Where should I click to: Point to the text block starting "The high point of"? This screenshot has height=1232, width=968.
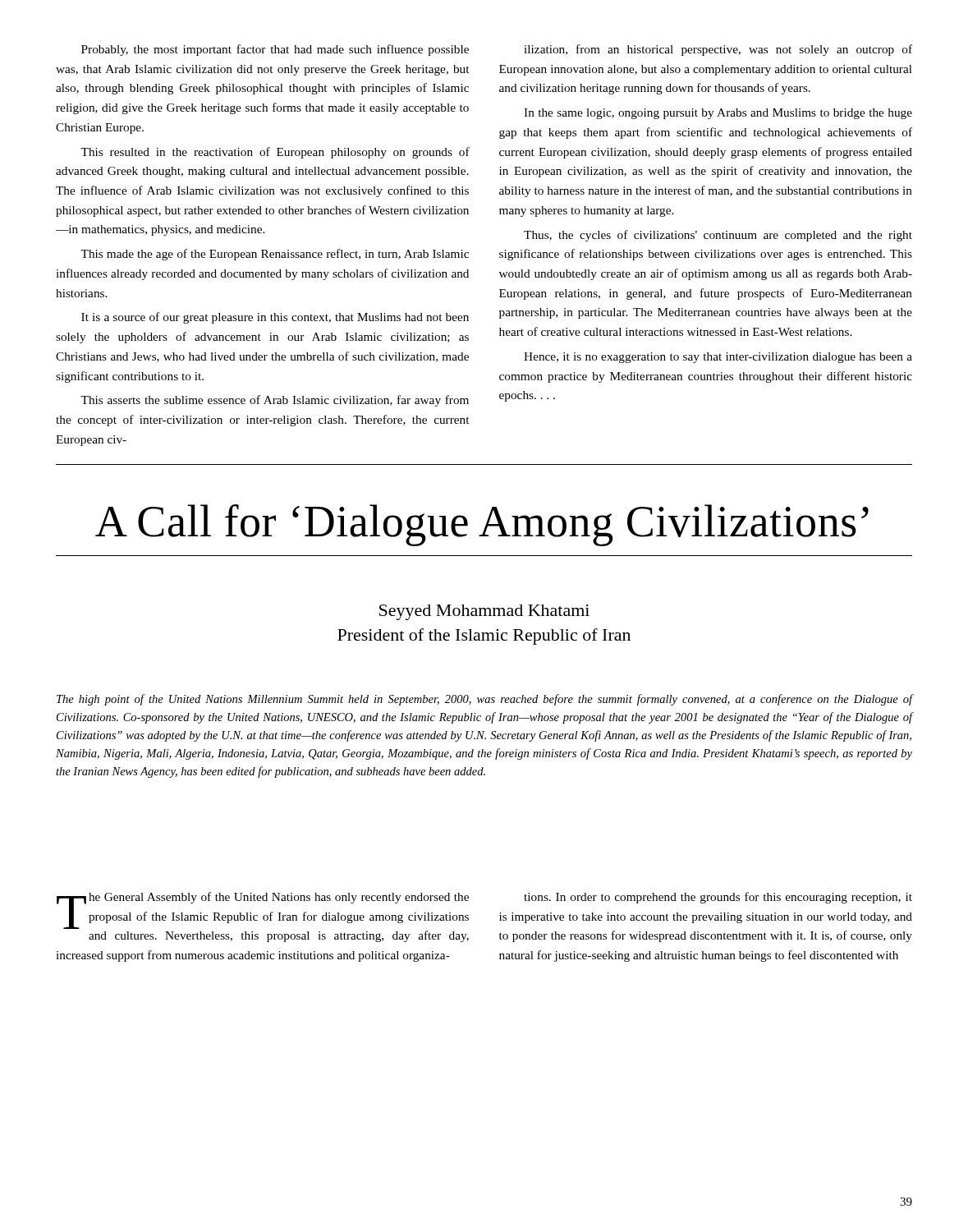coord(484,735)
